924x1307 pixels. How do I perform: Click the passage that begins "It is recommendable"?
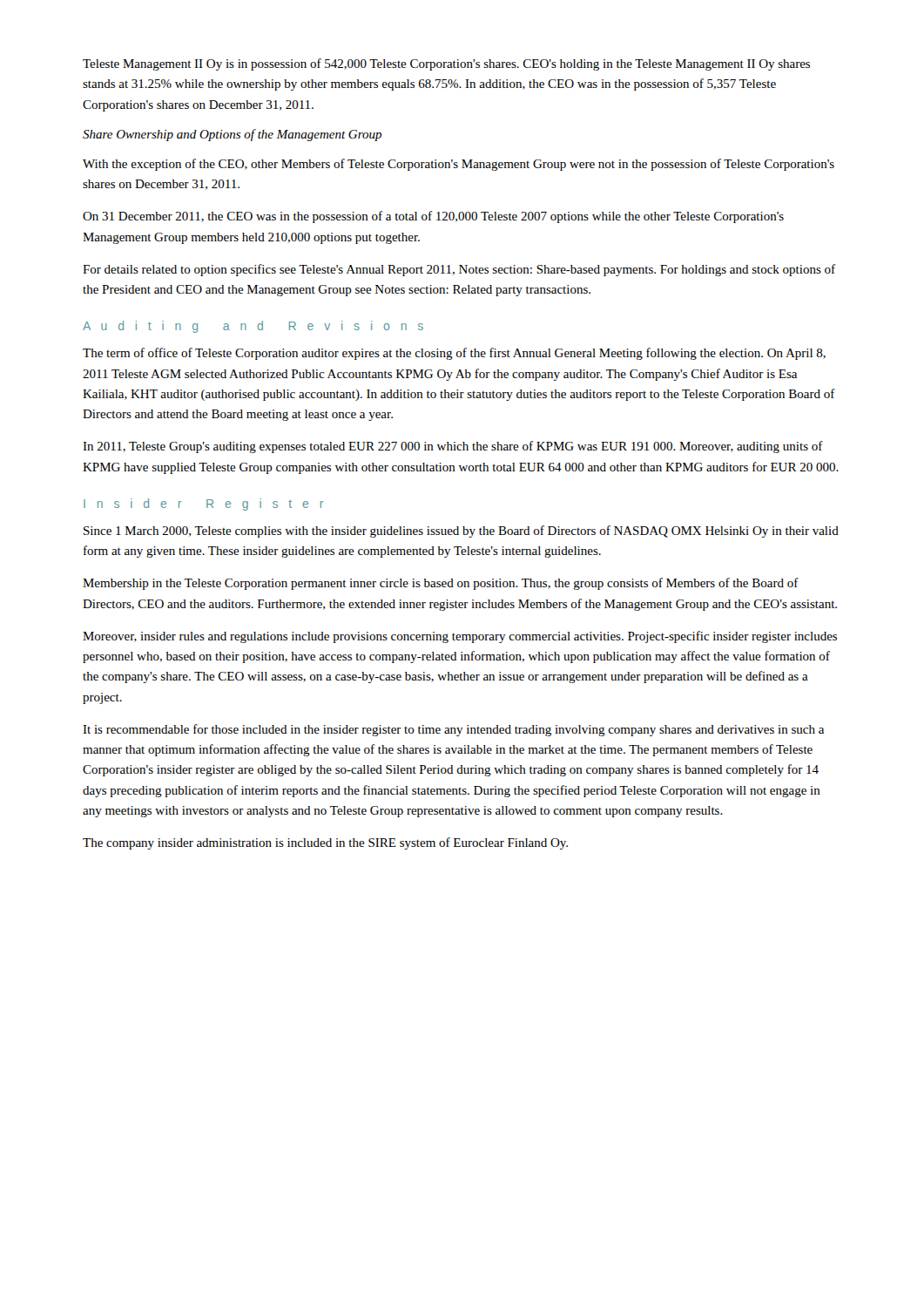coord(453,770)
